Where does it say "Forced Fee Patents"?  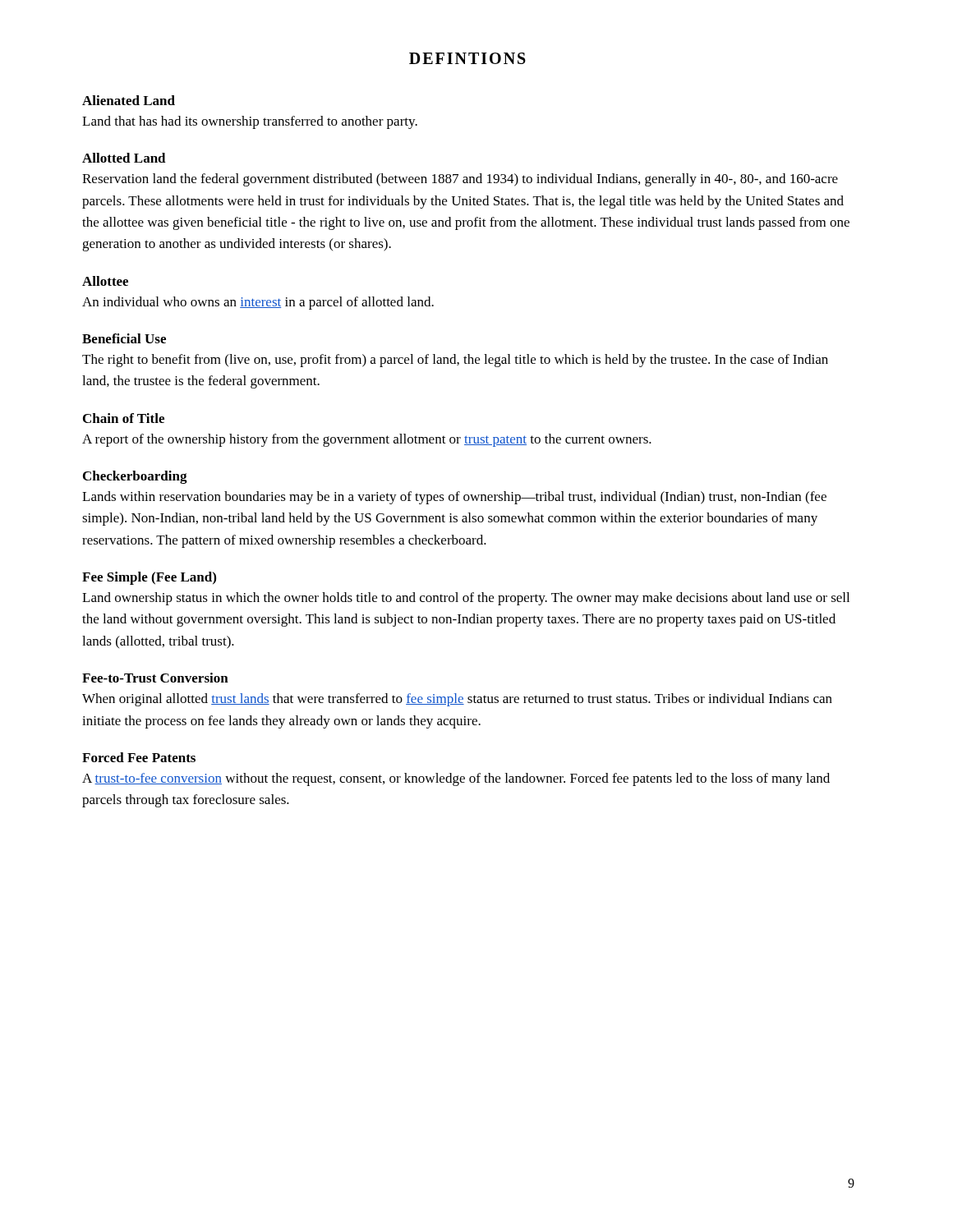click(x=139, y=758)
